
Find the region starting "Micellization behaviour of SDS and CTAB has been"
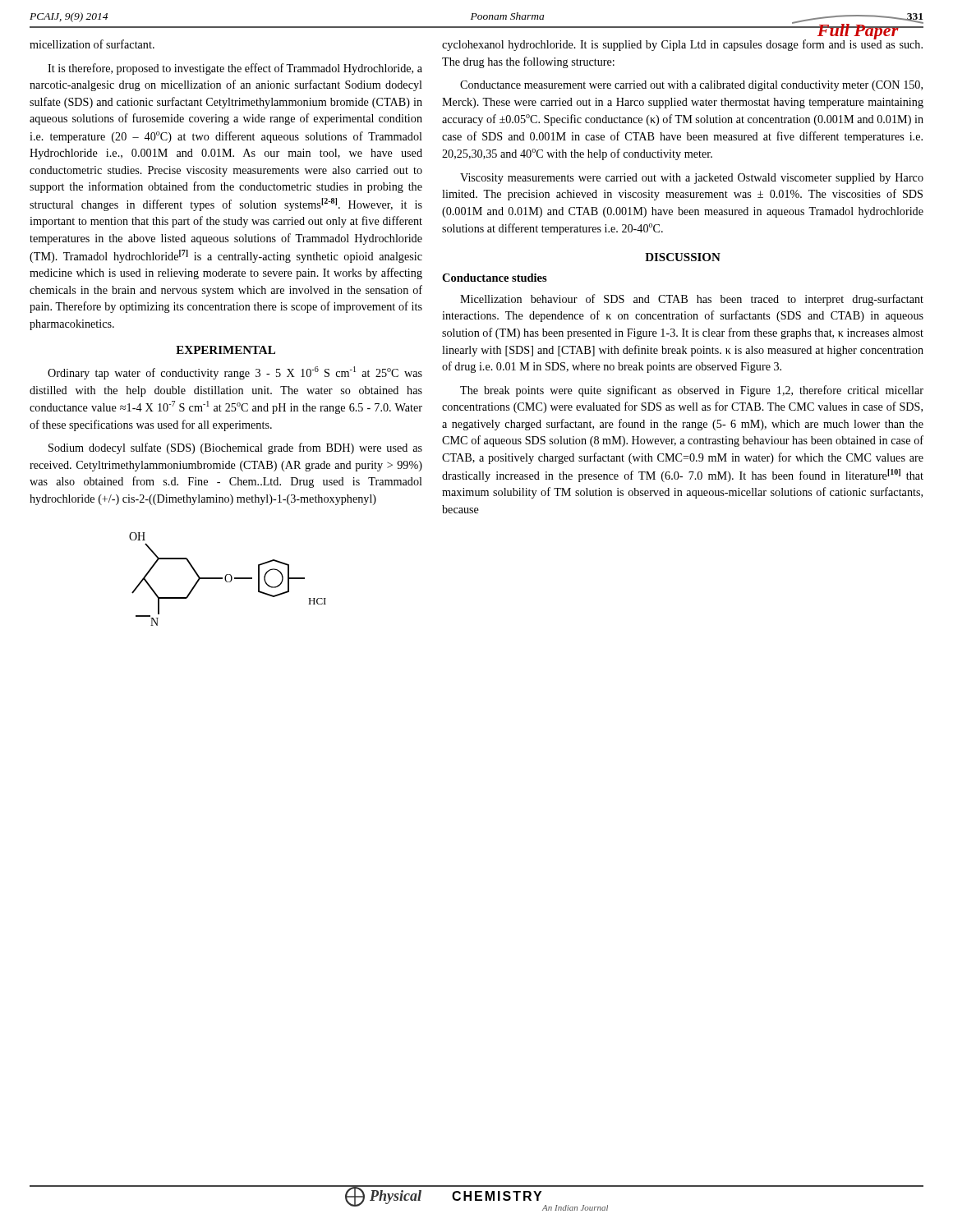tap(683, 404)
